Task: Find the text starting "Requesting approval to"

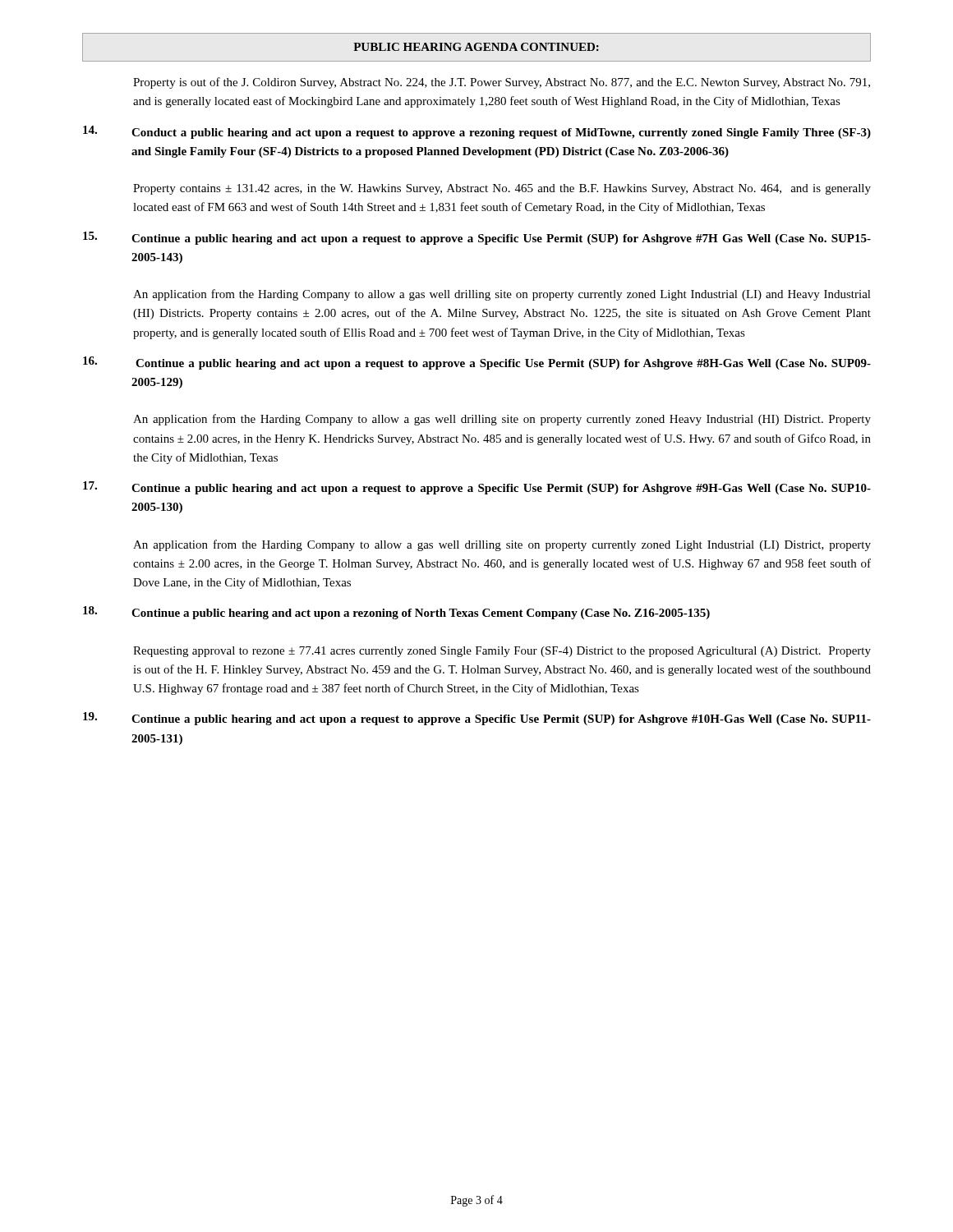Action: (502, 669)
